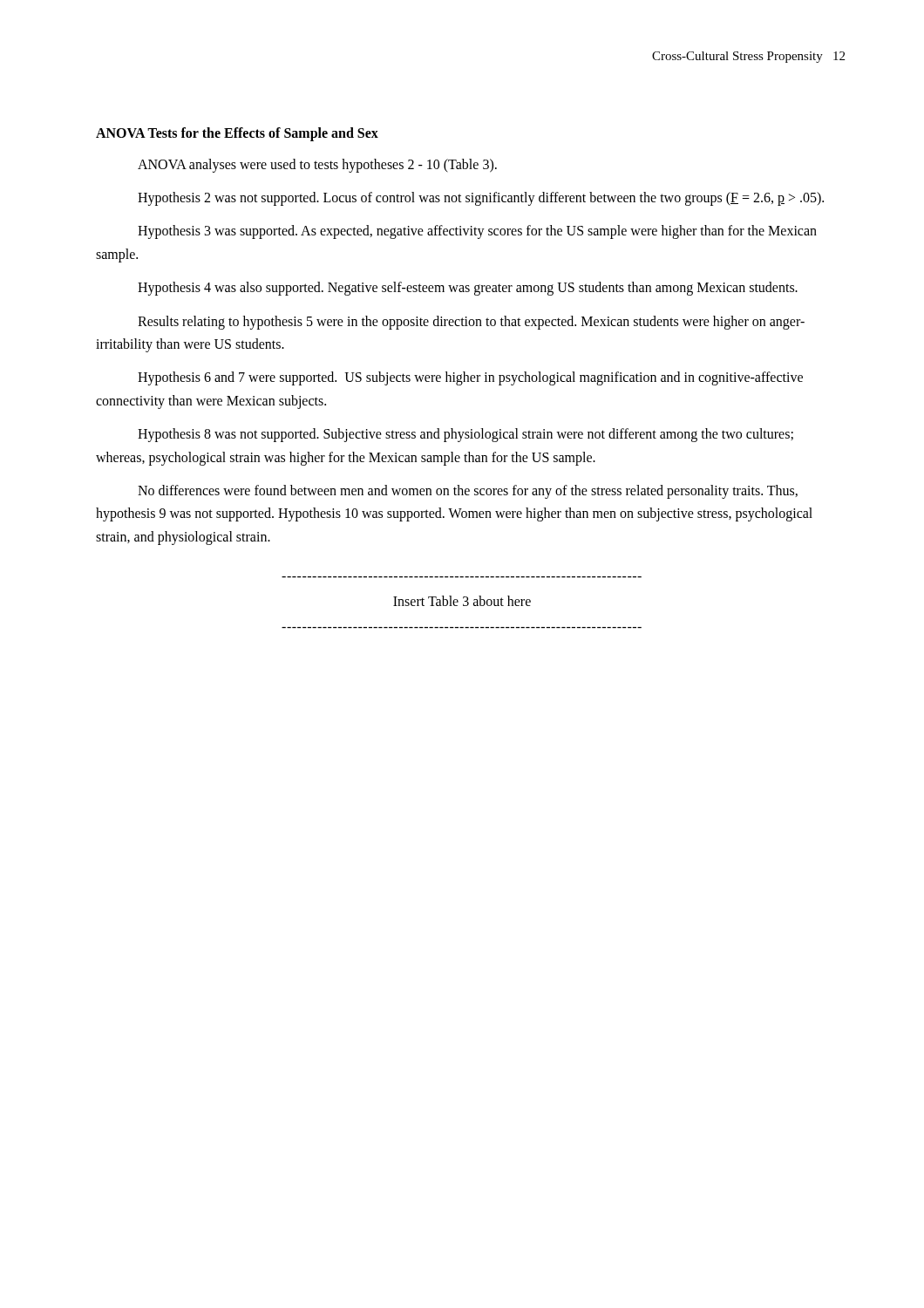Find the text block containing "Hypothesis 6 and"
Image resolution: width=924 pixels, height=1308 pixels.
click(x=450, y=389)
